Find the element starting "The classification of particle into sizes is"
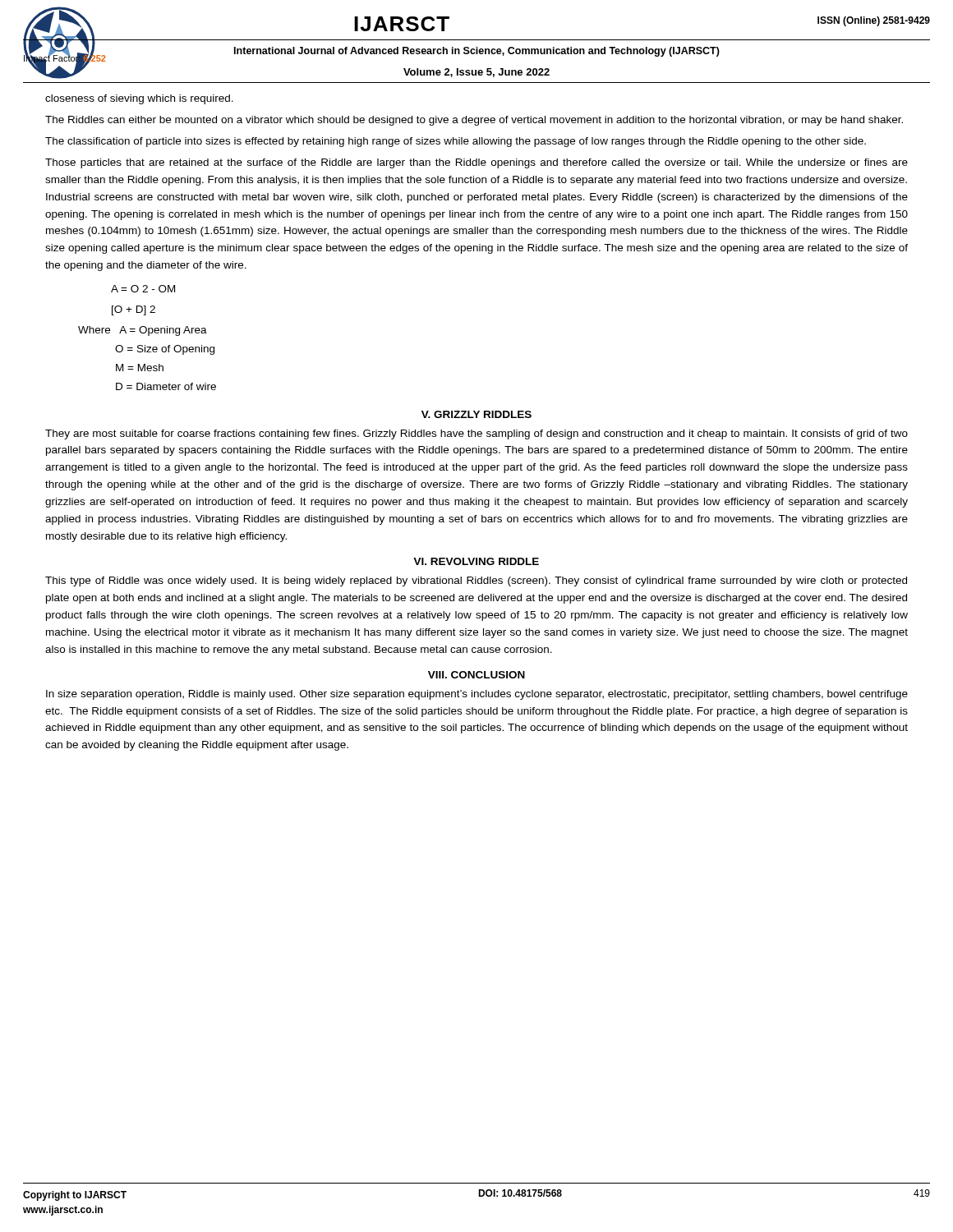Screen dimensions: 1232x953 click(476, 141)
